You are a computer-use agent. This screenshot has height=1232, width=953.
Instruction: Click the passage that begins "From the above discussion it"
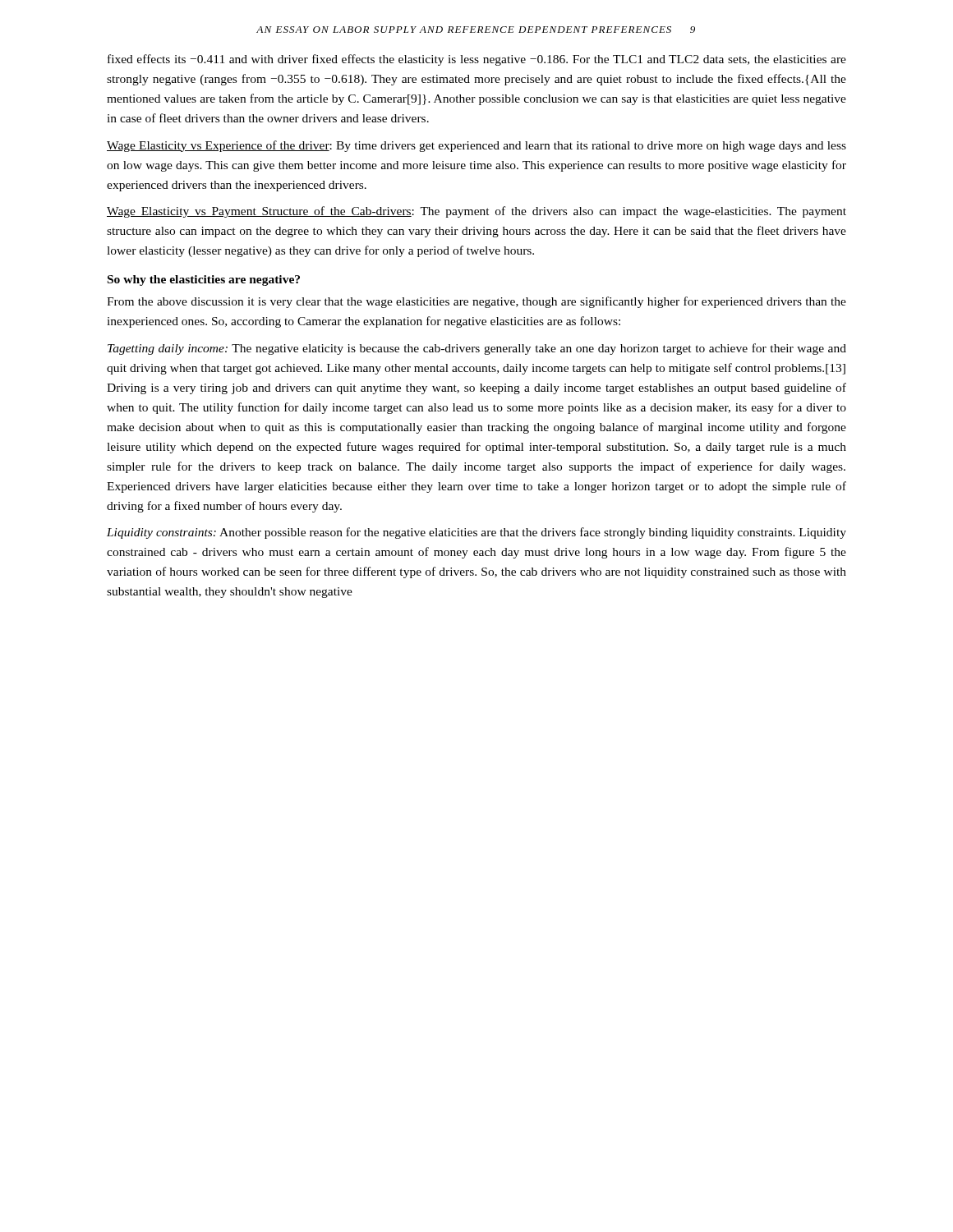[x=476, y=311]
